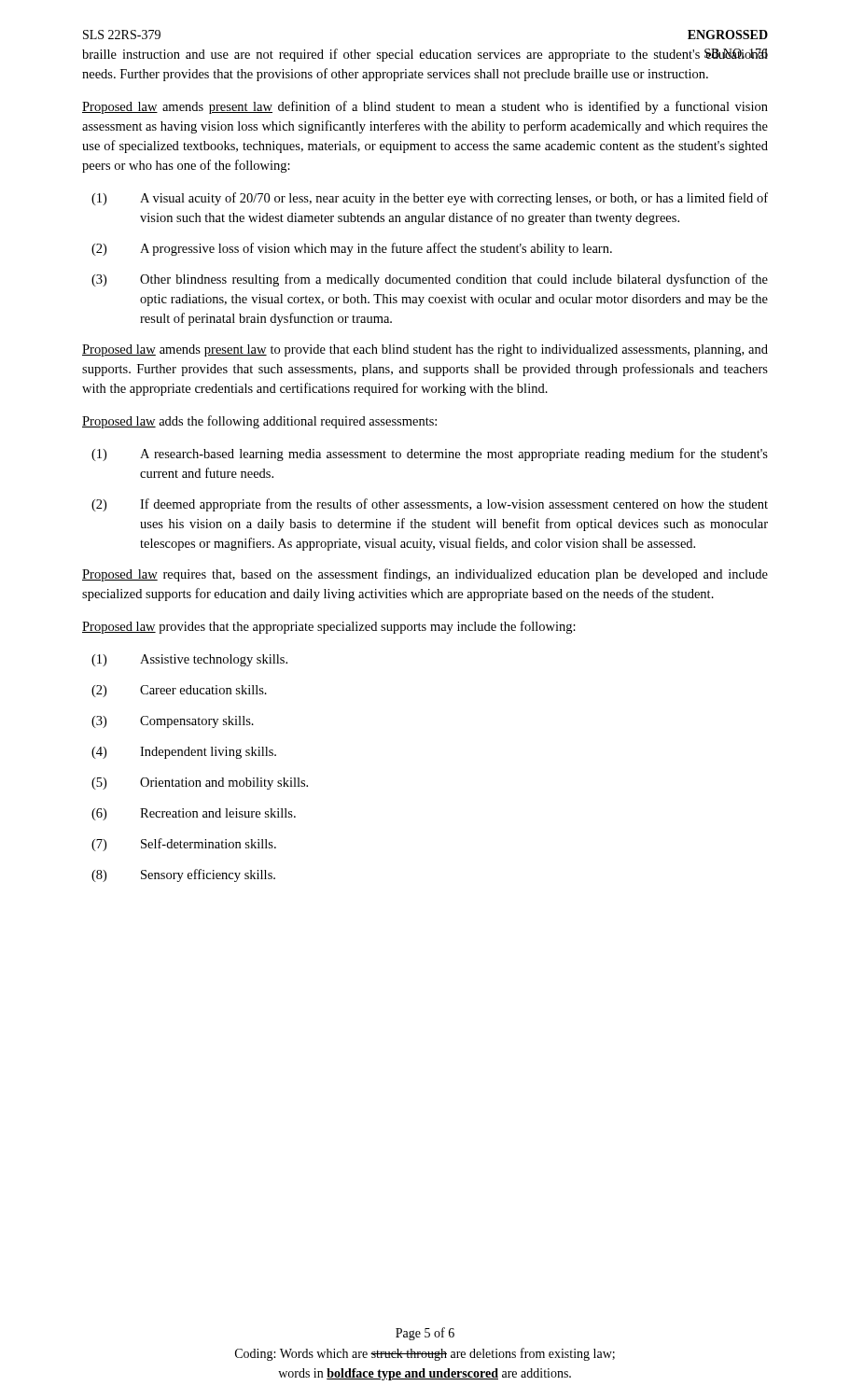The image size is (850, 1400).
Task: Select the block starting "Proposed law provides that the appropriate specialized supports"
Action: [x=329, y=627]
